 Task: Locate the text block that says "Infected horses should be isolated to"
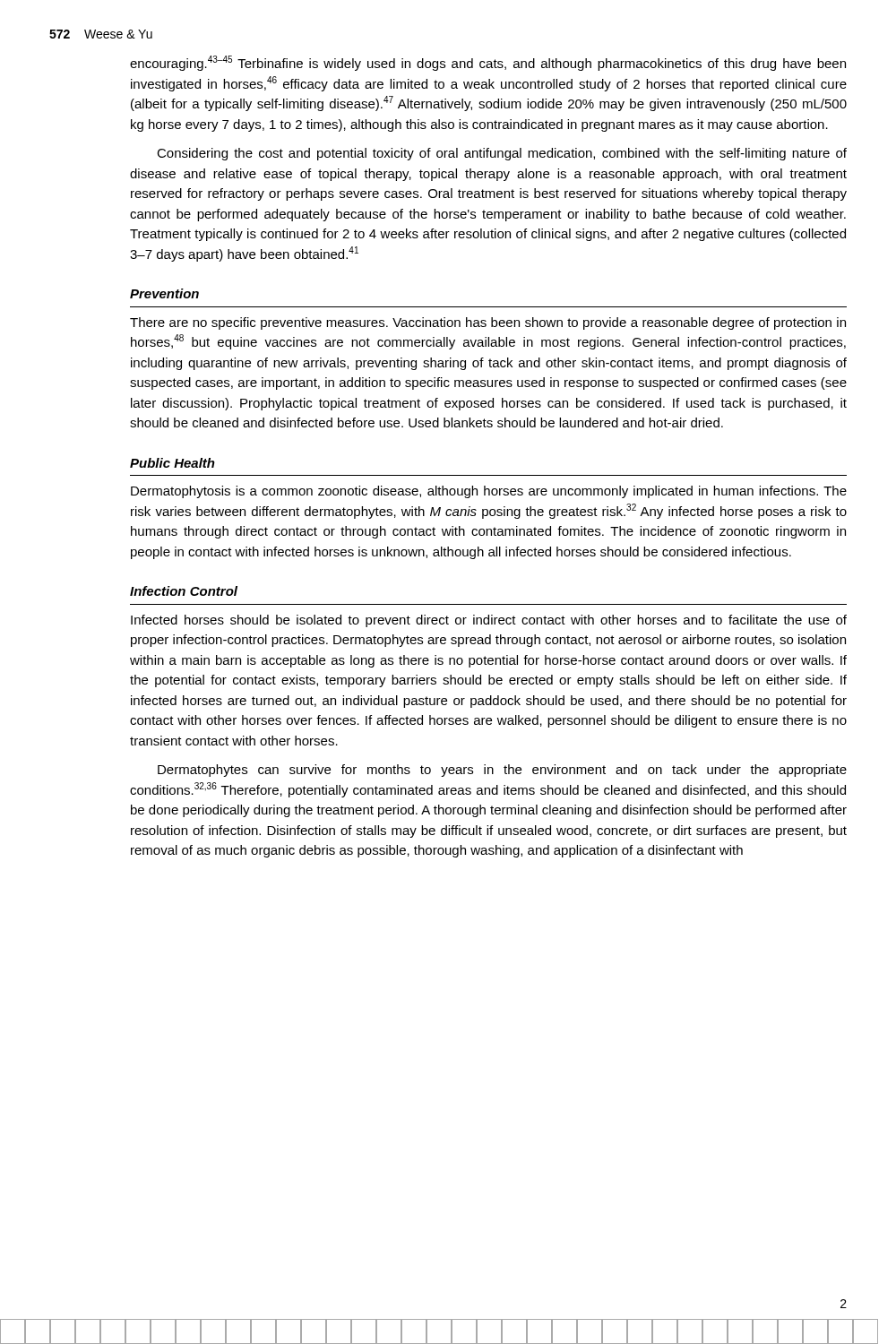488,680
